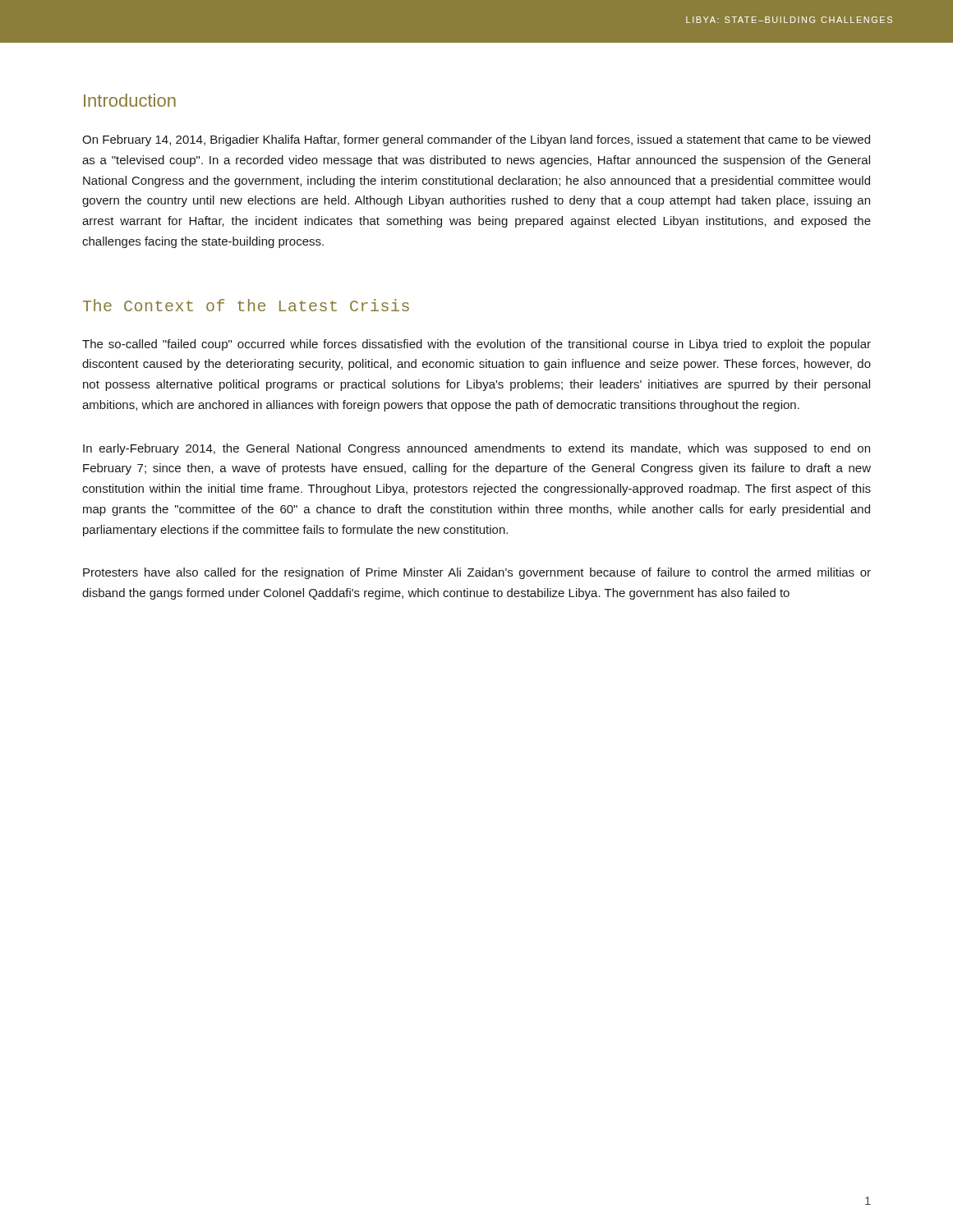Select the region starting "On February 14, 2014,"
This screenshot has height=1232, width=953.
pyautogui.click(x=476, y=190)
